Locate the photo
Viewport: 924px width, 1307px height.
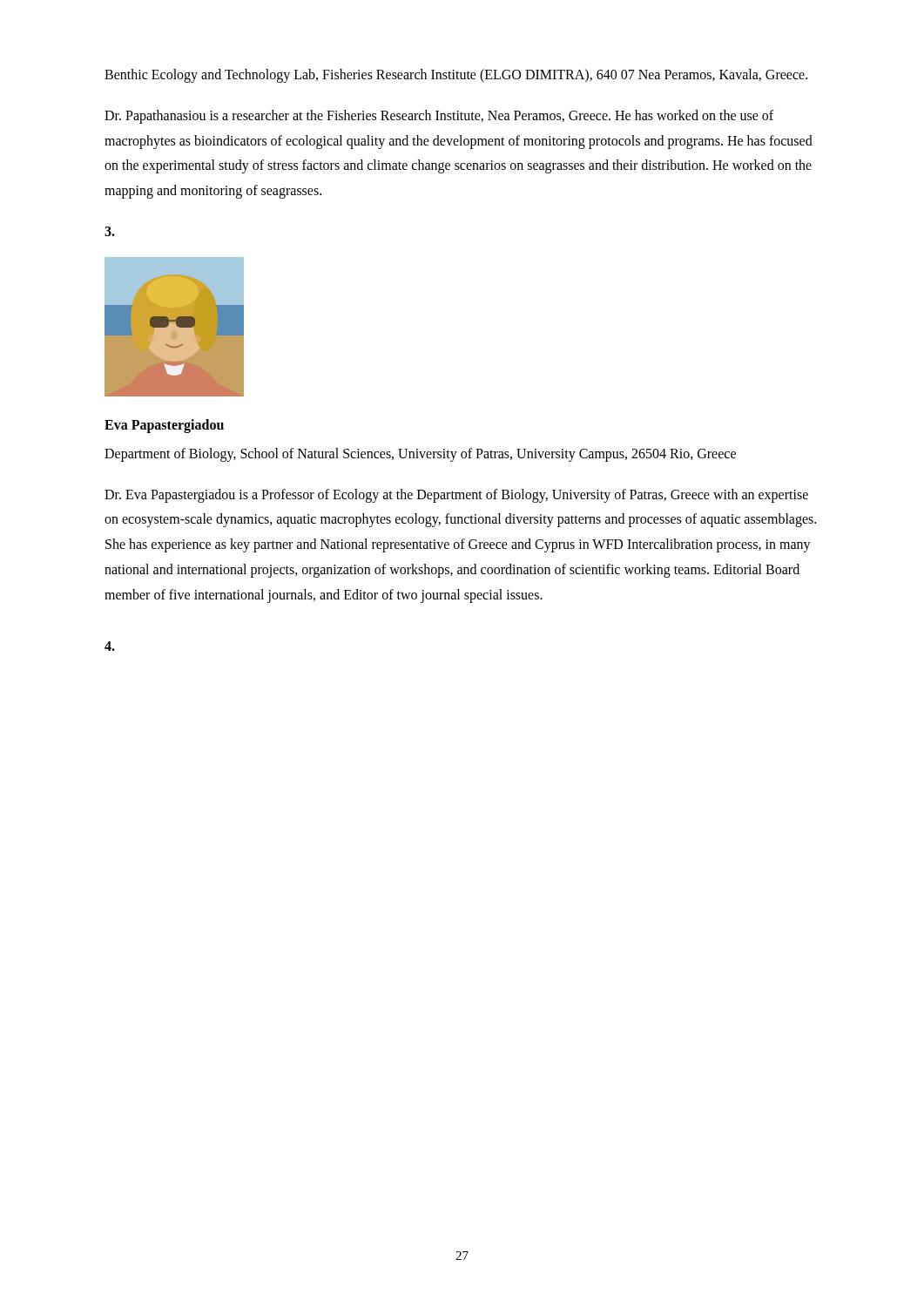174,328
